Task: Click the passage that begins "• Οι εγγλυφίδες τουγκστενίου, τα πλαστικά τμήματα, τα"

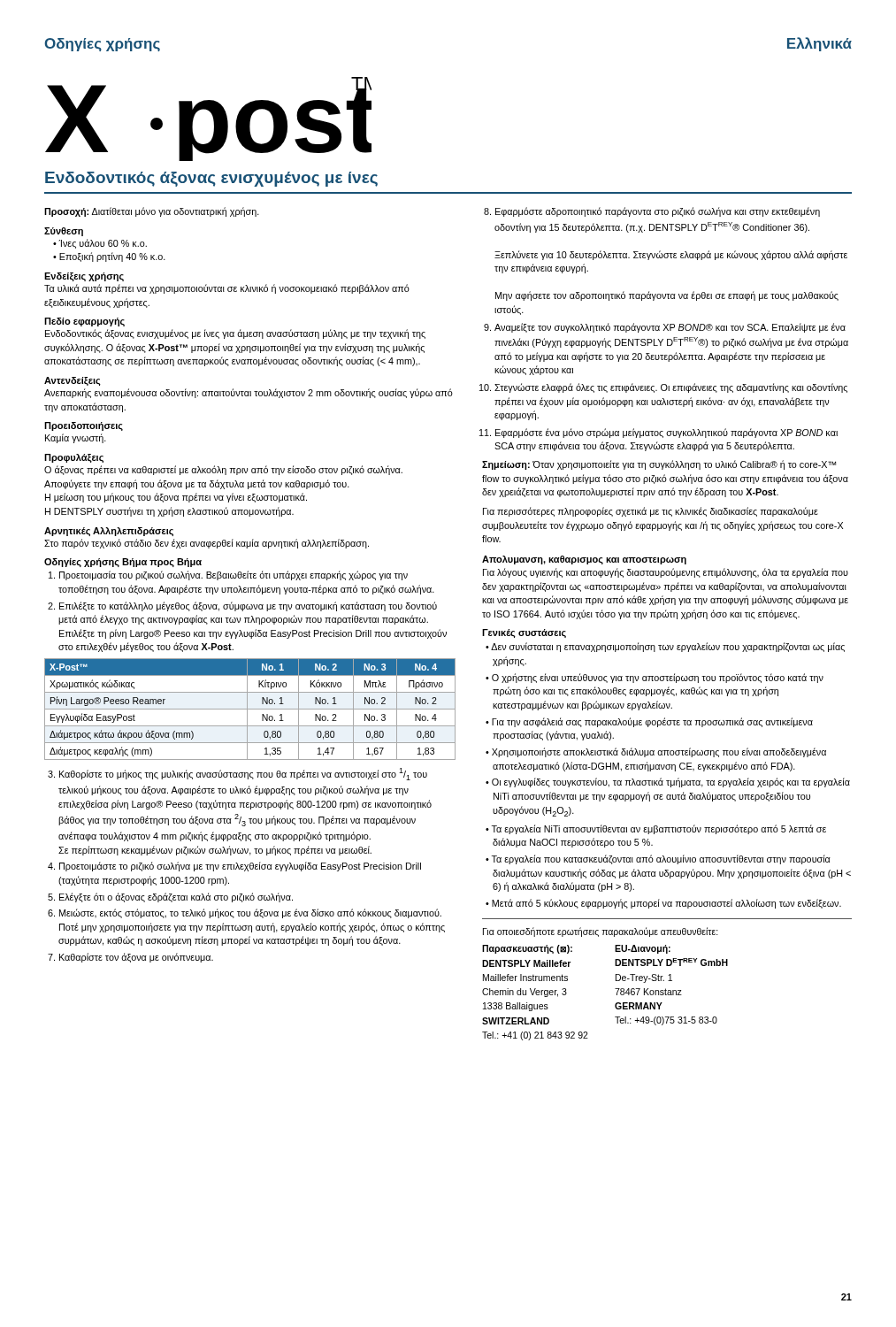Action: tap(668, 798)
